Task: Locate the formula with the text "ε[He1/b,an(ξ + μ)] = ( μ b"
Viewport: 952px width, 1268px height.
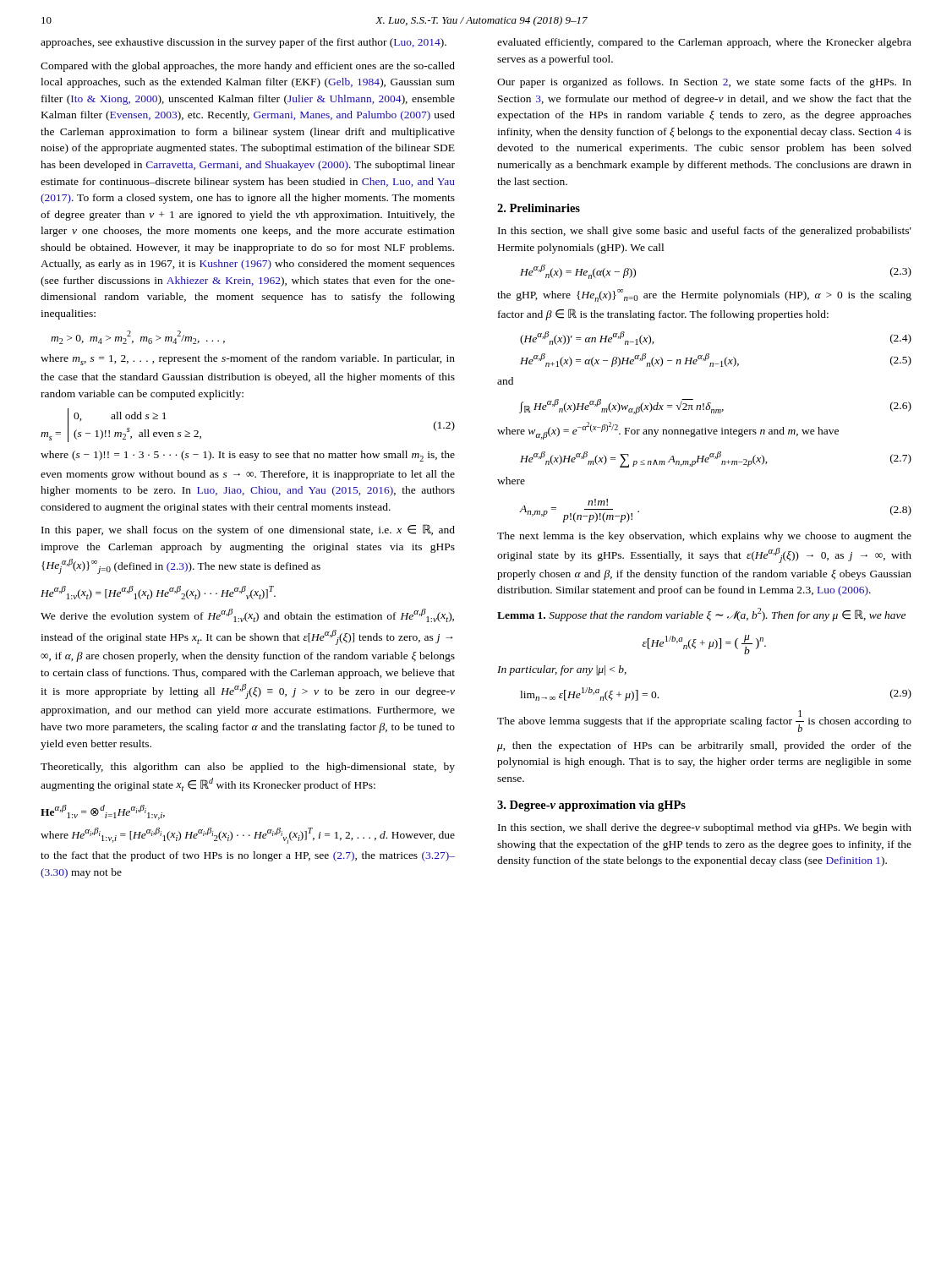Action: pyautogui.click(x=704, y=644)
